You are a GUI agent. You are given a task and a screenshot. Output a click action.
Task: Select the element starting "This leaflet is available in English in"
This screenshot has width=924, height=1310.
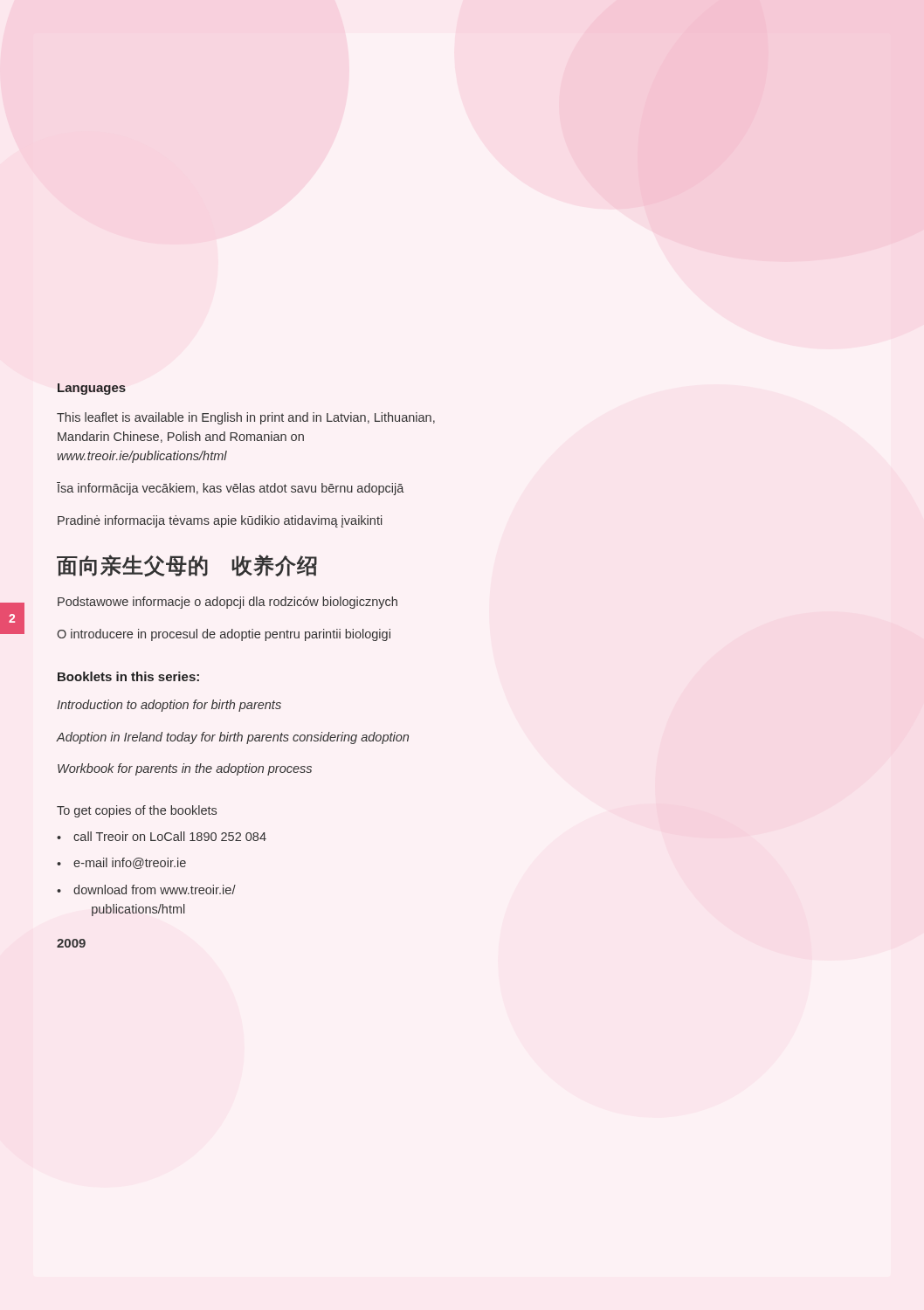coord(258,437)
